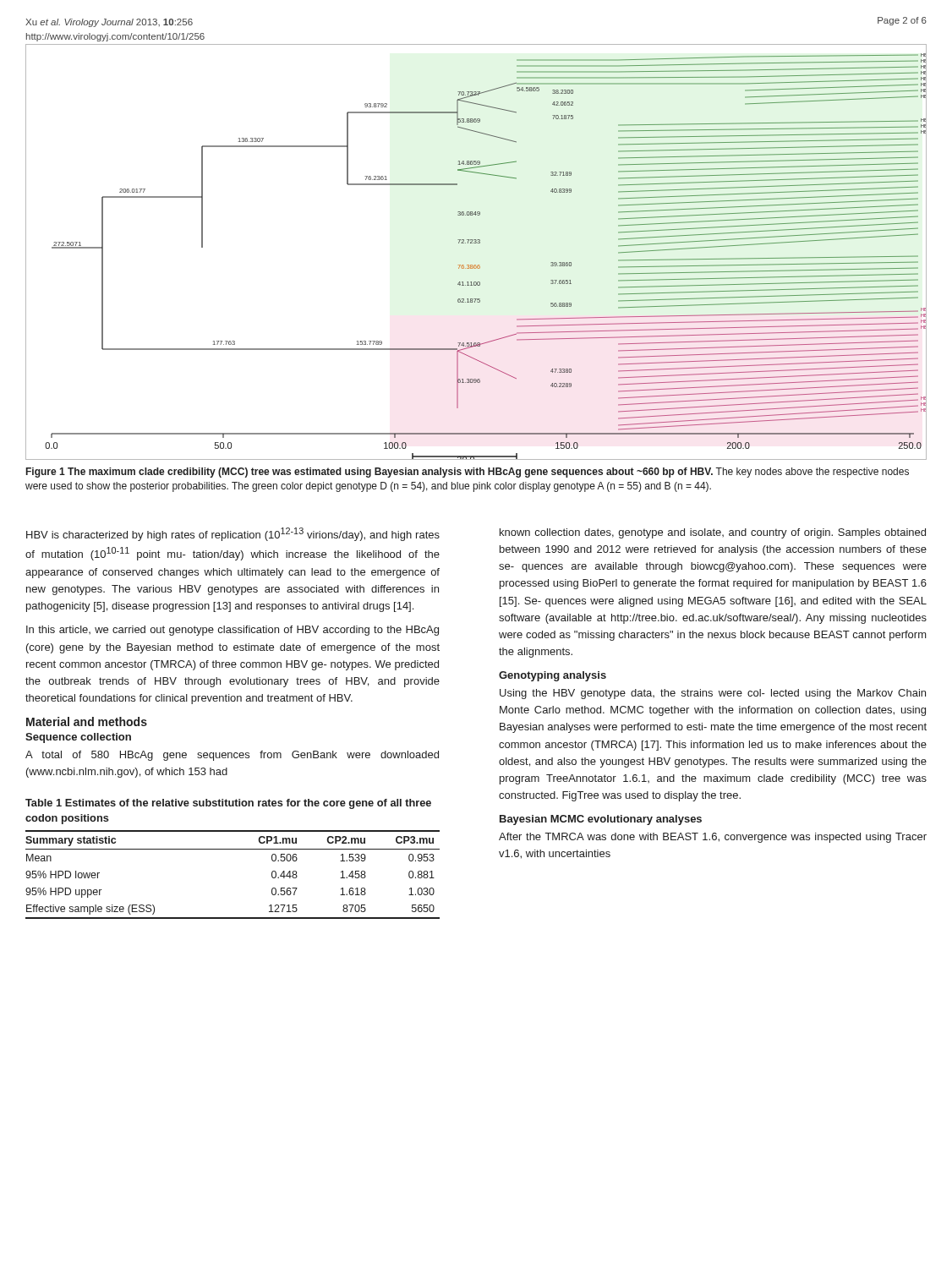This screenshot has height=1268, width=952.
Task: Navigate to the passage starting "Genotyping analysis"
Action: point(553,675)
